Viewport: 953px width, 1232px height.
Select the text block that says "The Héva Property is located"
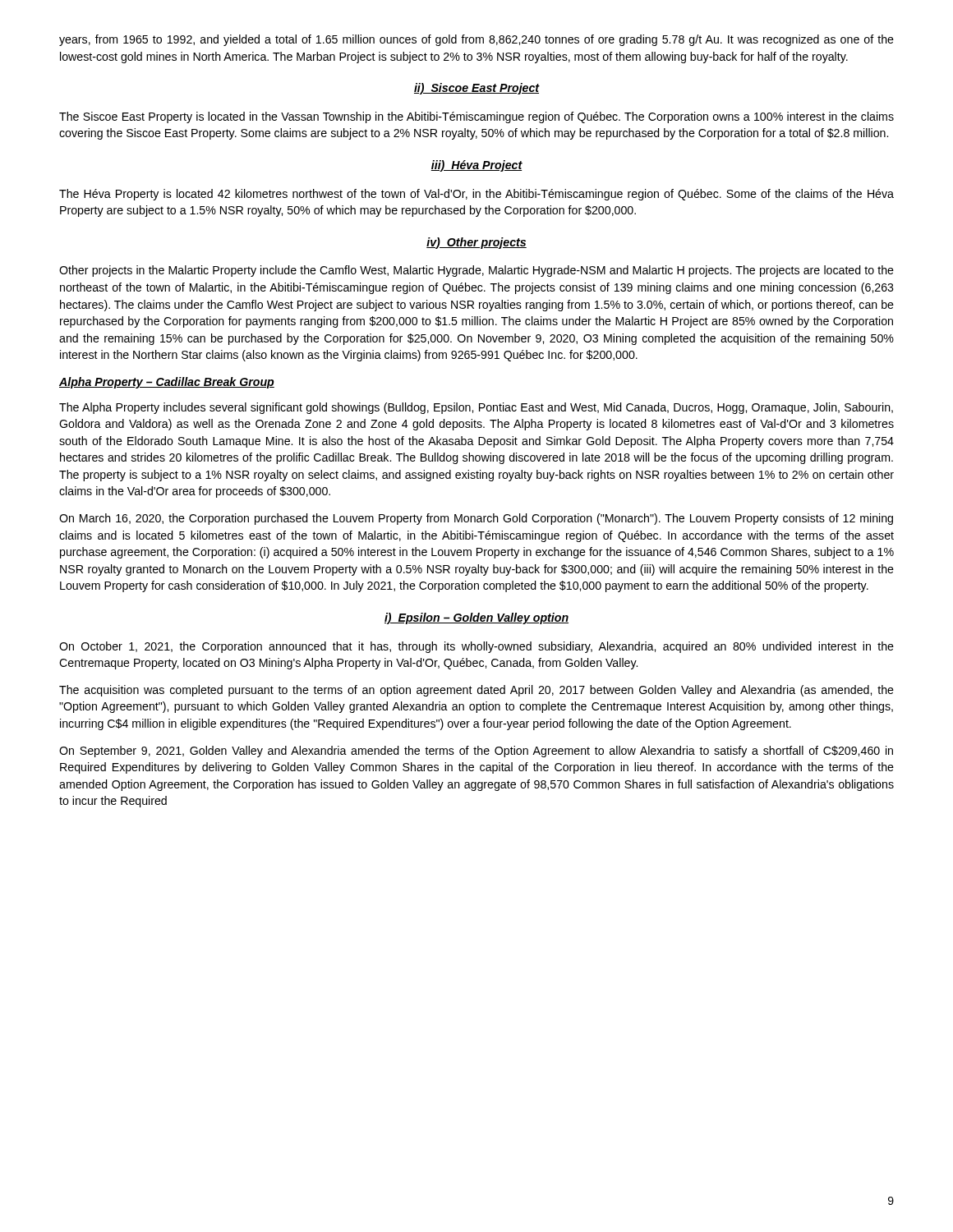(x=476, y=202)
